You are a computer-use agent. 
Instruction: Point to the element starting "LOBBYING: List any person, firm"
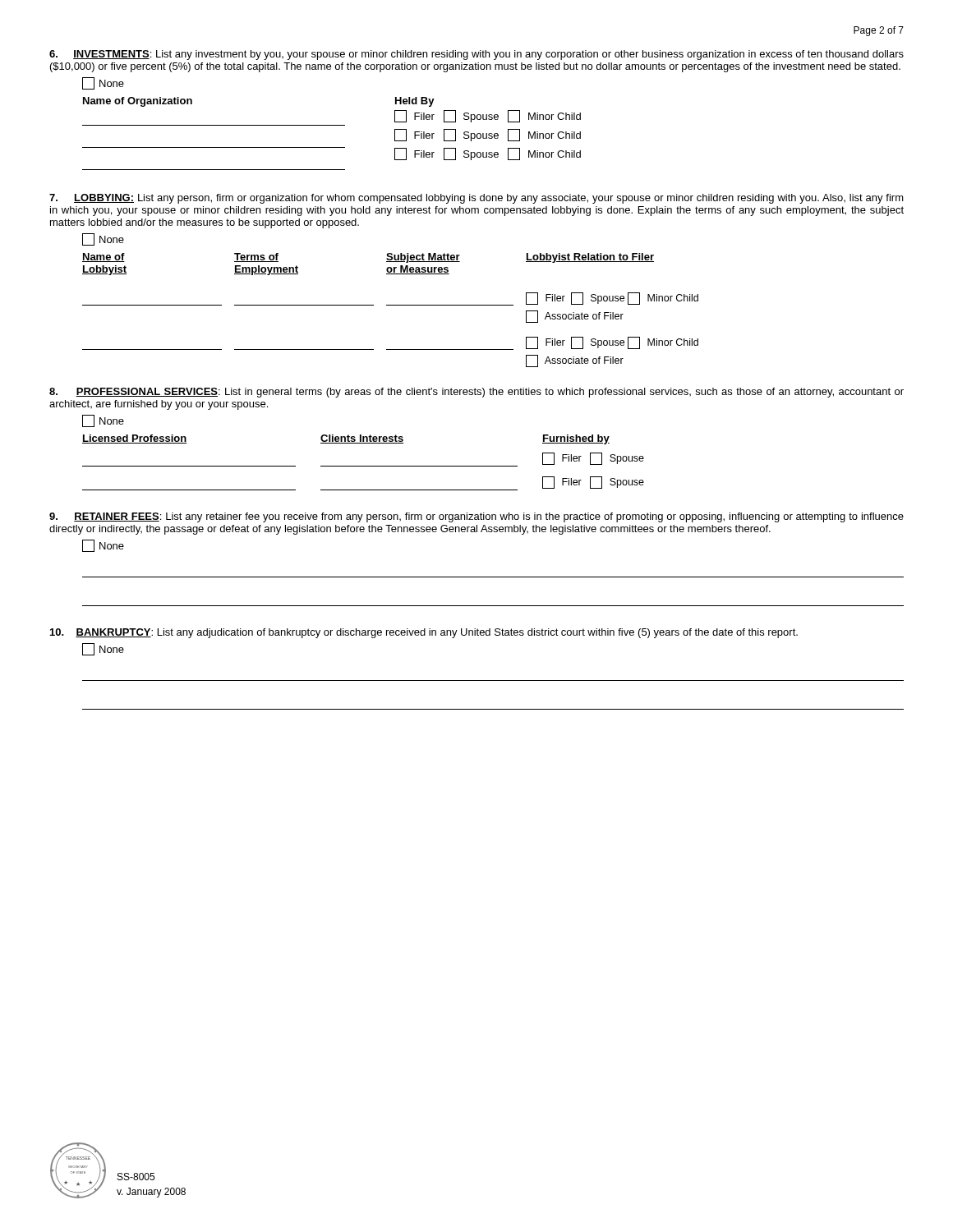coord(476,199)
